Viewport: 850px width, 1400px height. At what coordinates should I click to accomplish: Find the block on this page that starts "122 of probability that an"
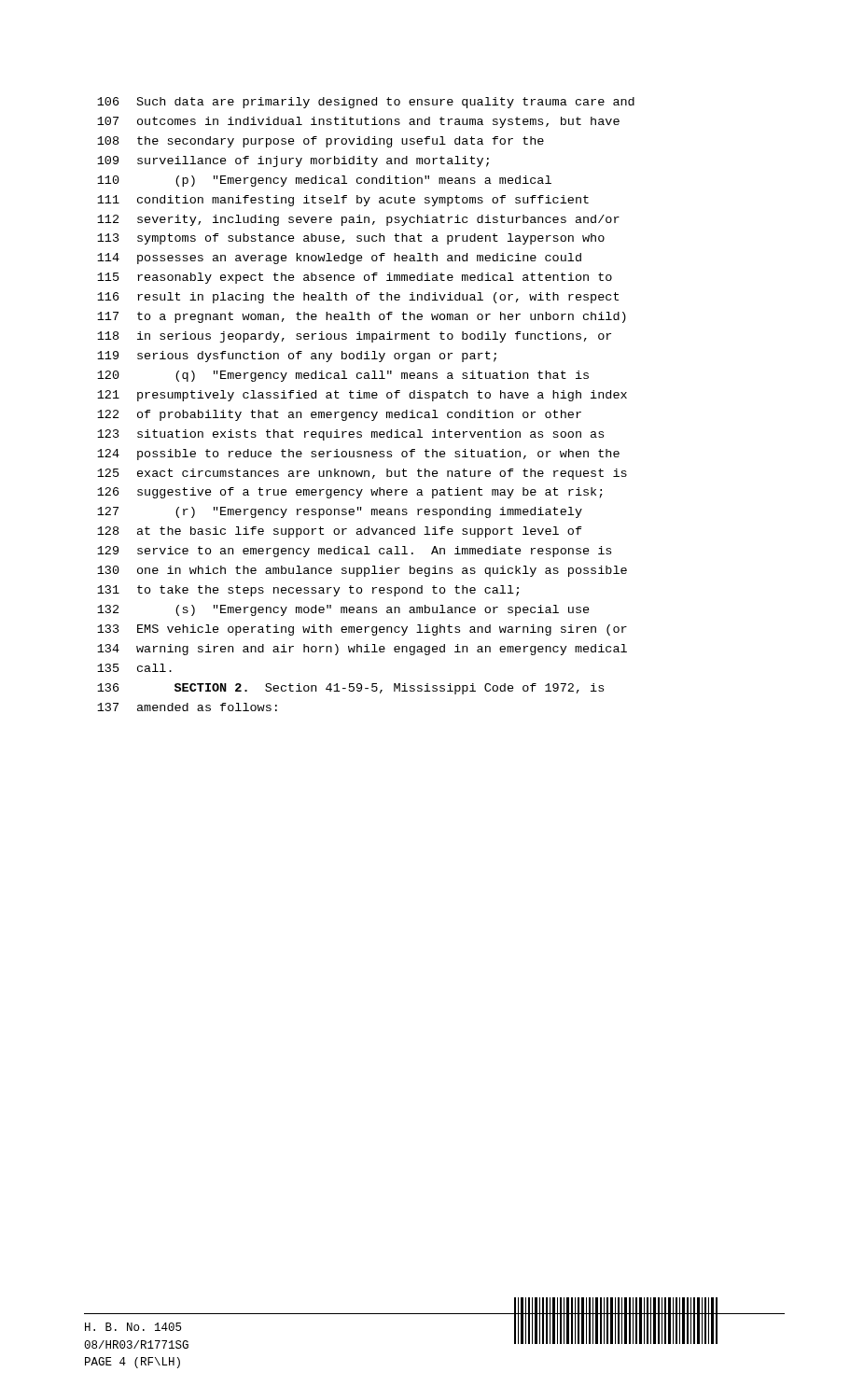434,416
